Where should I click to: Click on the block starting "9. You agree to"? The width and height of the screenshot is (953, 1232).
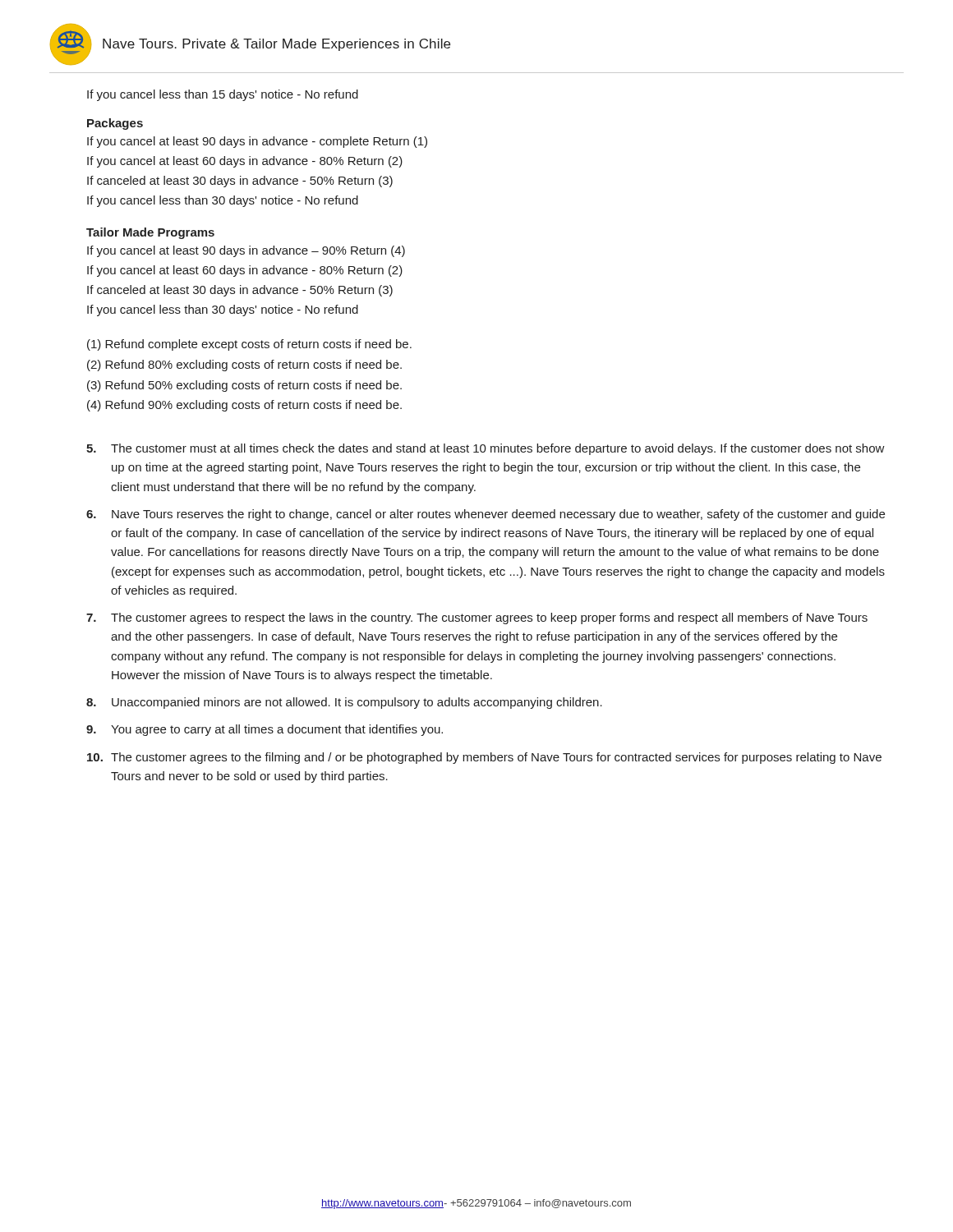pos(265,730)
